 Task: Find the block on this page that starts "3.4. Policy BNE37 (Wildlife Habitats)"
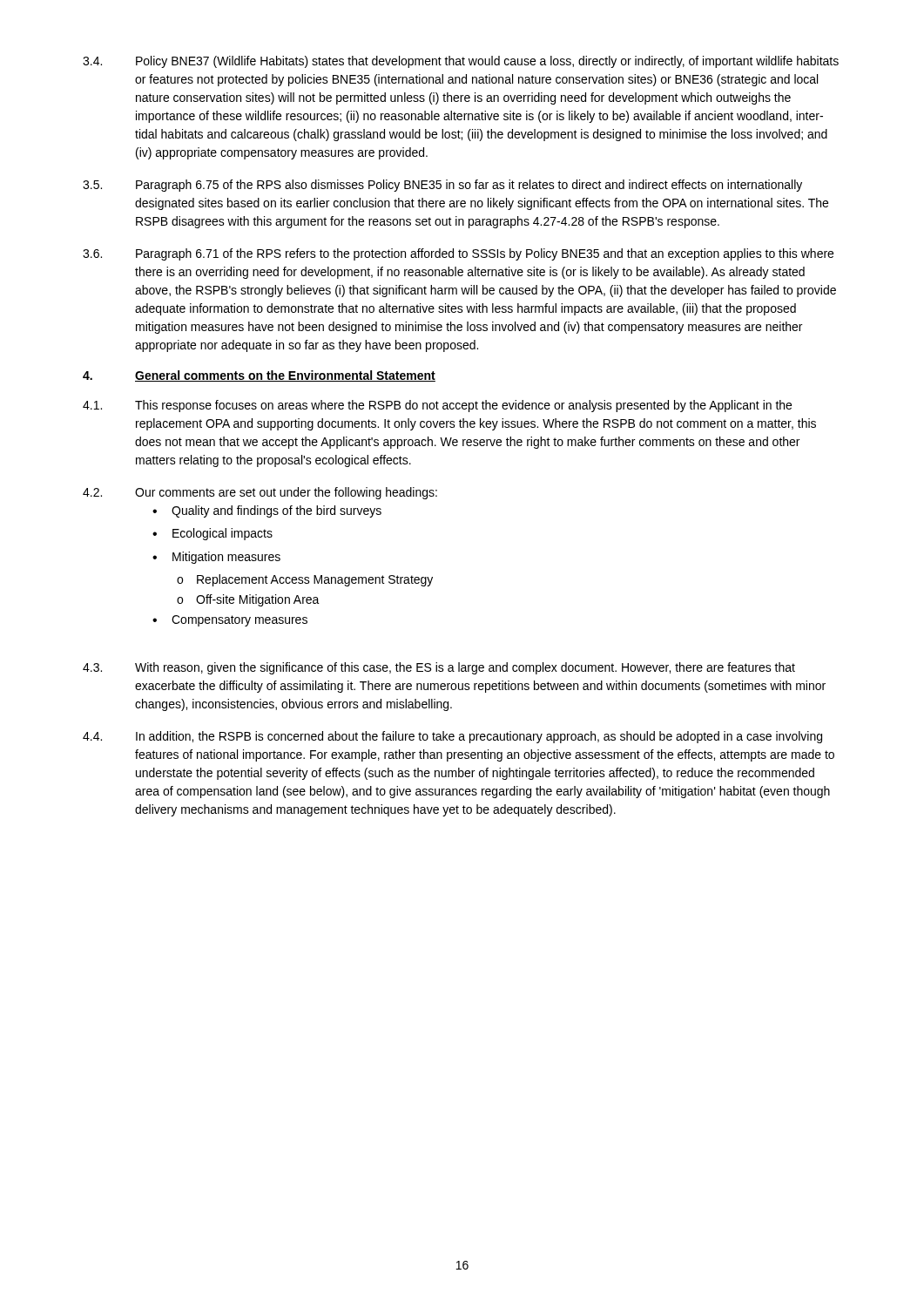(x=462, y=107)
